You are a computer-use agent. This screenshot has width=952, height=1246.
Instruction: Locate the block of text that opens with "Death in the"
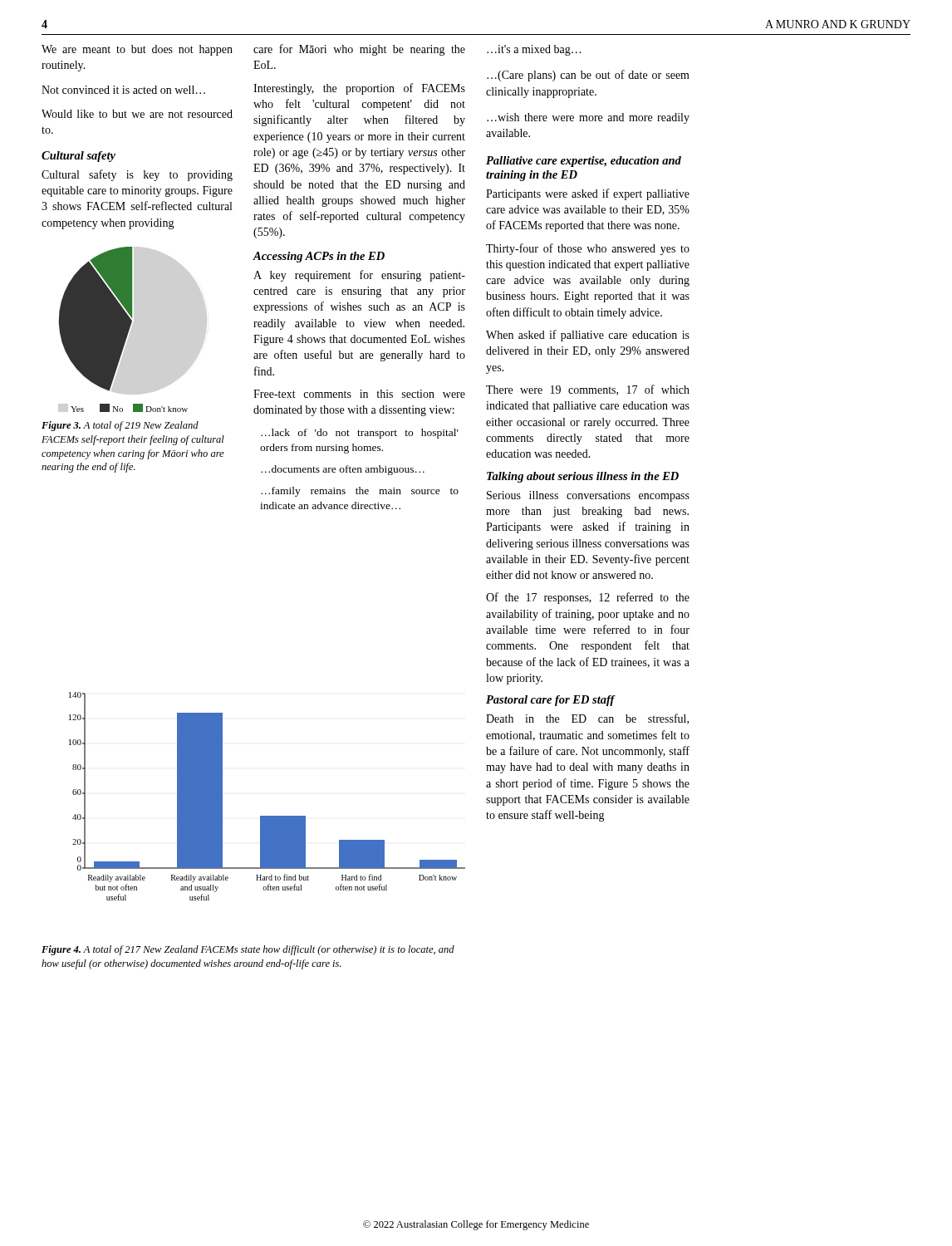point(588,767)
